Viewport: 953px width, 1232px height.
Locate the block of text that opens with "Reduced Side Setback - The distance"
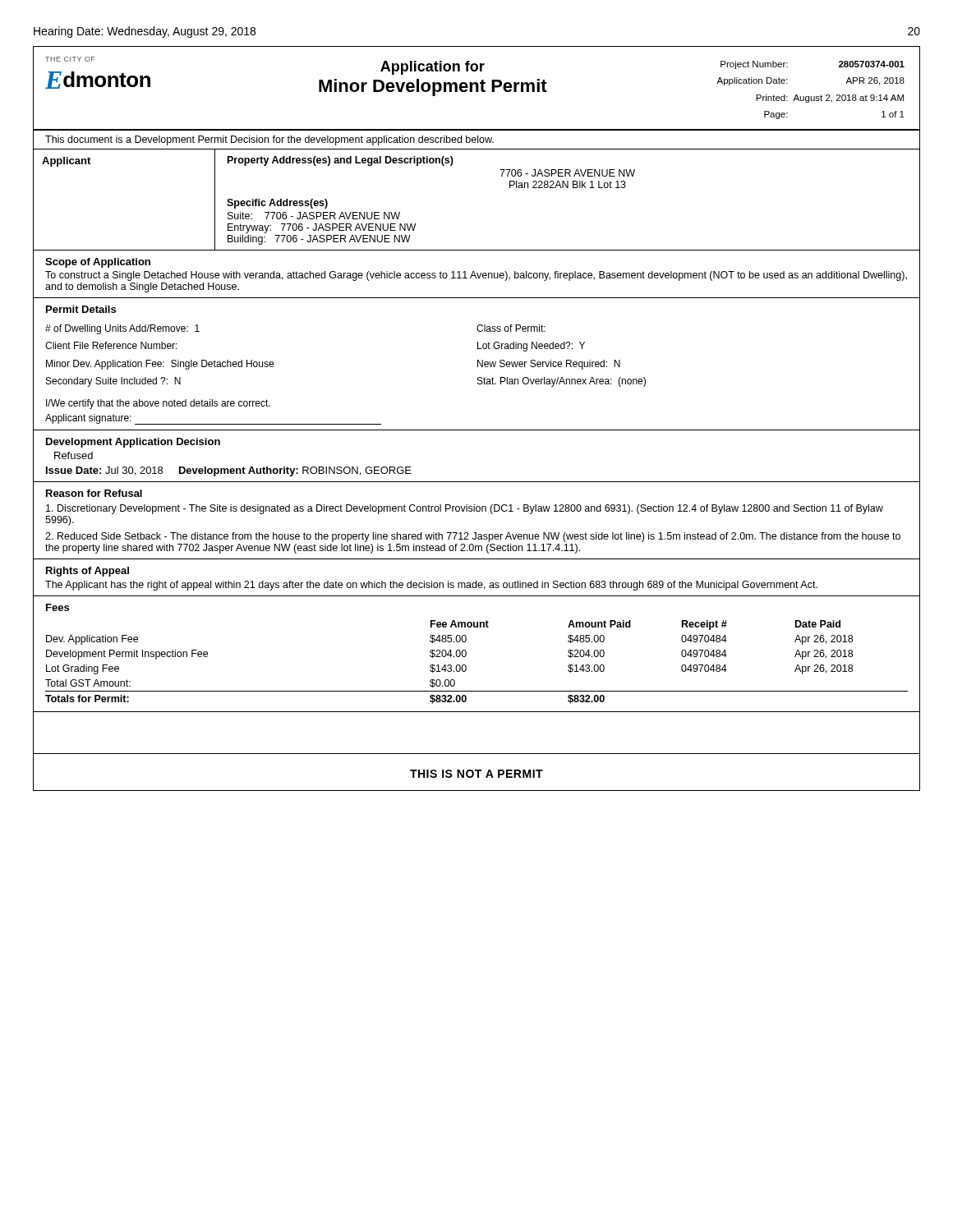click(x=473, y=542)
